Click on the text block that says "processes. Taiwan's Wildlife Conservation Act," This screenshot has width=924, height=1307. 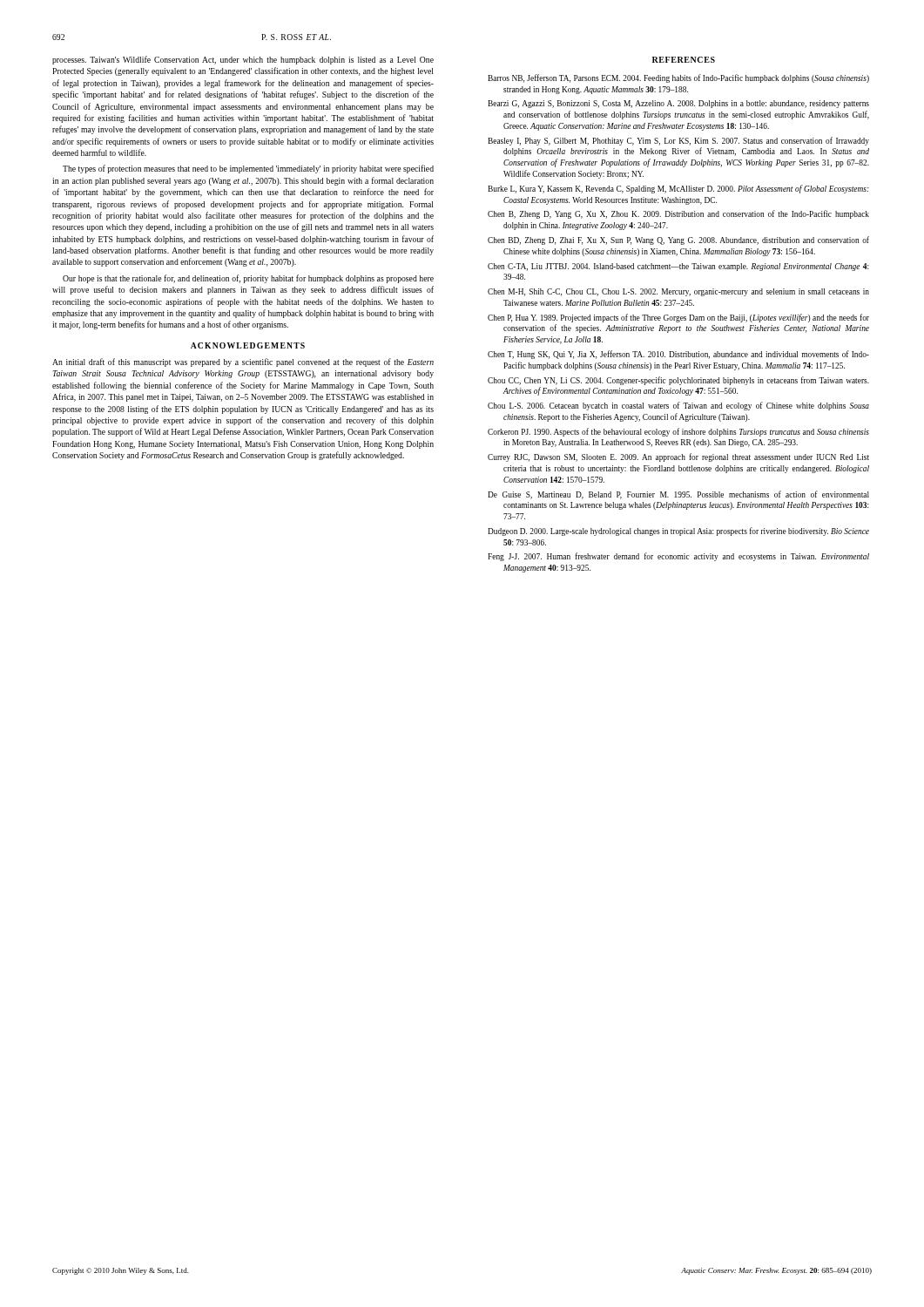243,106
